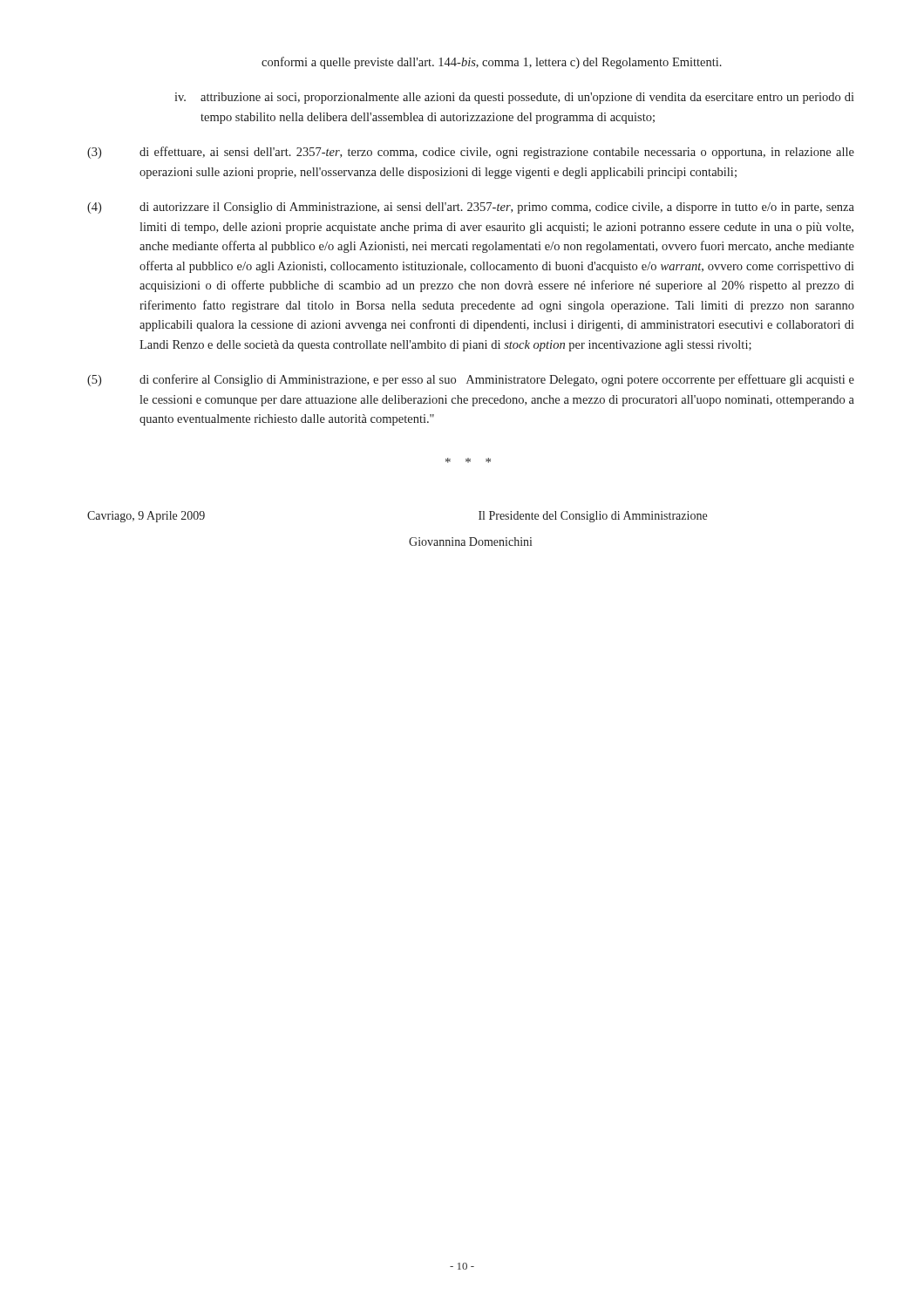Point to the text block starting "iv. attribuzione ai"
924x1308 pixels.
point(471,107)
